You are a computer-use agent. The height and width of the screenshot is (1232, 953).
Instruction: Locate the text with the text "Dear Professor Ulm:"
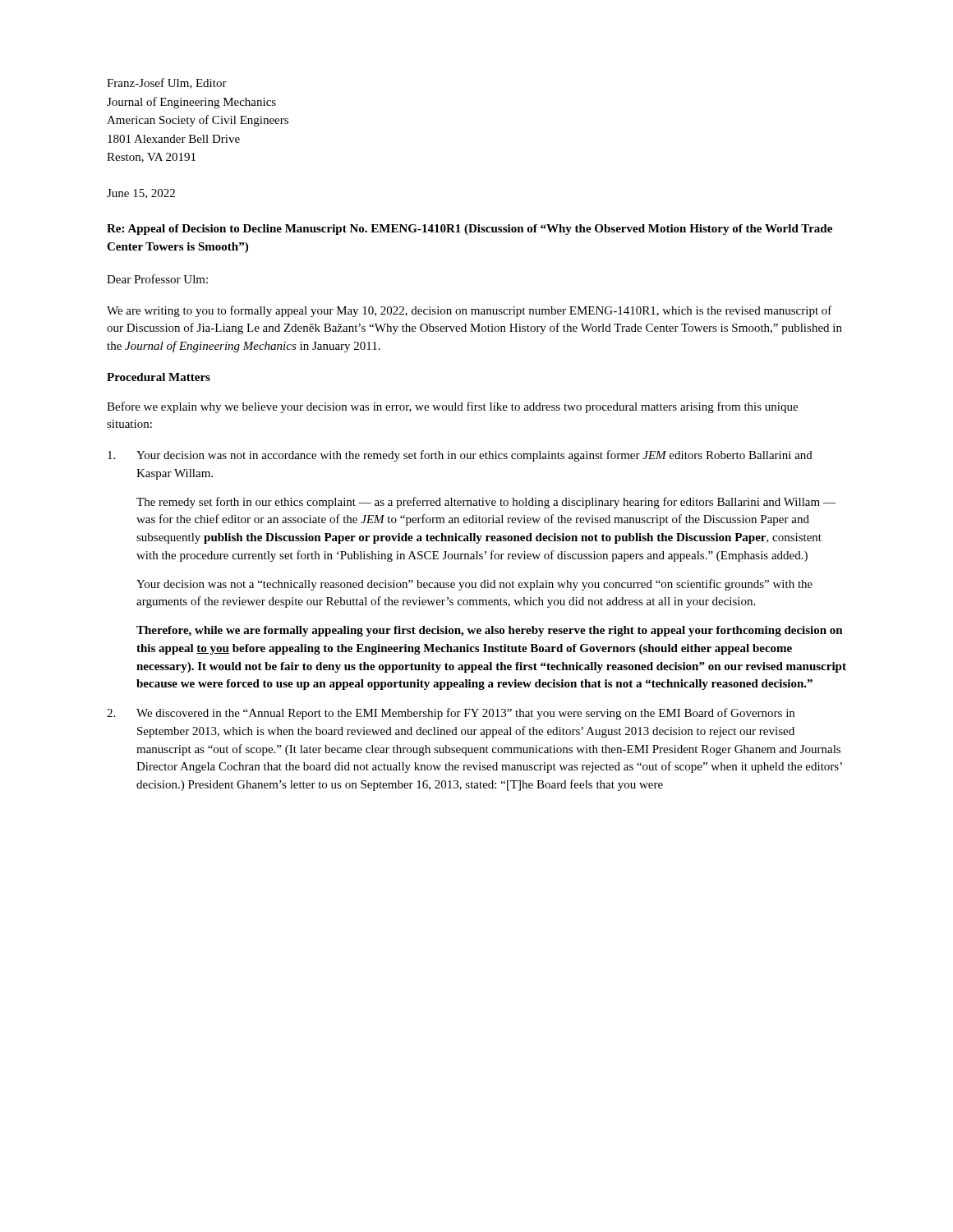(158, 279)
